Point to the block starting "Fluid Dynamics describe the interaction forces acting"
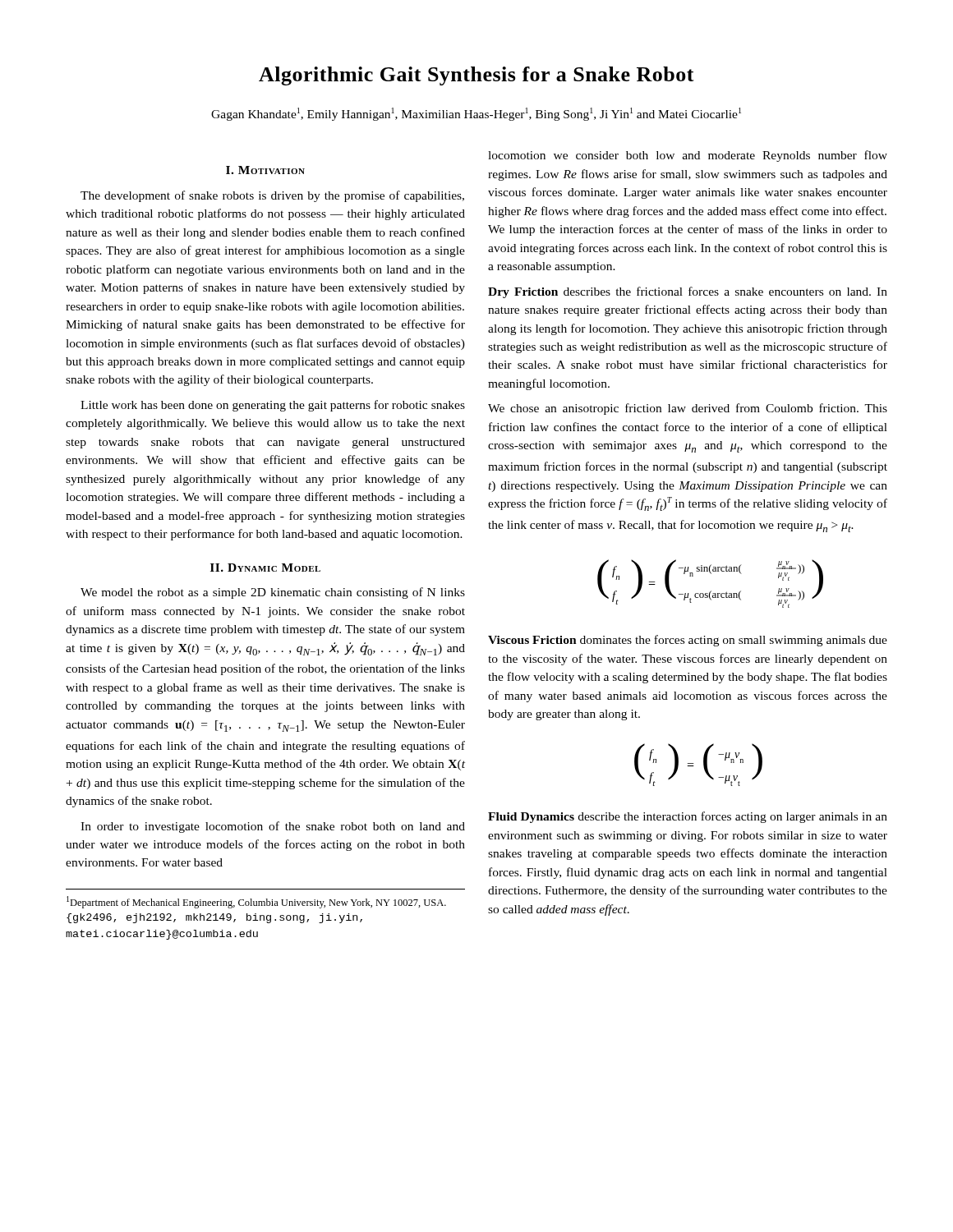 pyautogui.click(x=688, y=862)
